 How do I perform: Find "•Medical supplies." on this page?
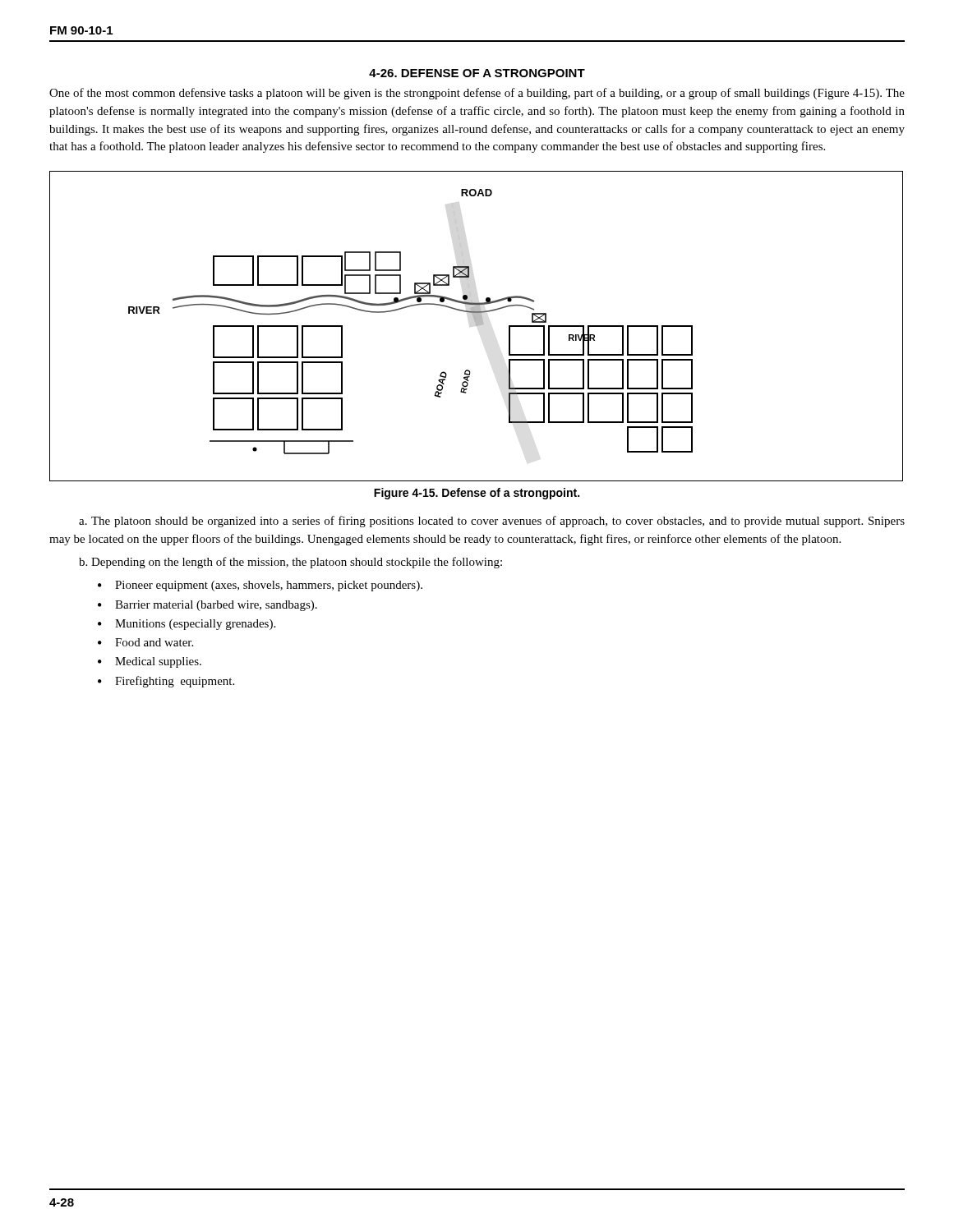tap(159, 662)
